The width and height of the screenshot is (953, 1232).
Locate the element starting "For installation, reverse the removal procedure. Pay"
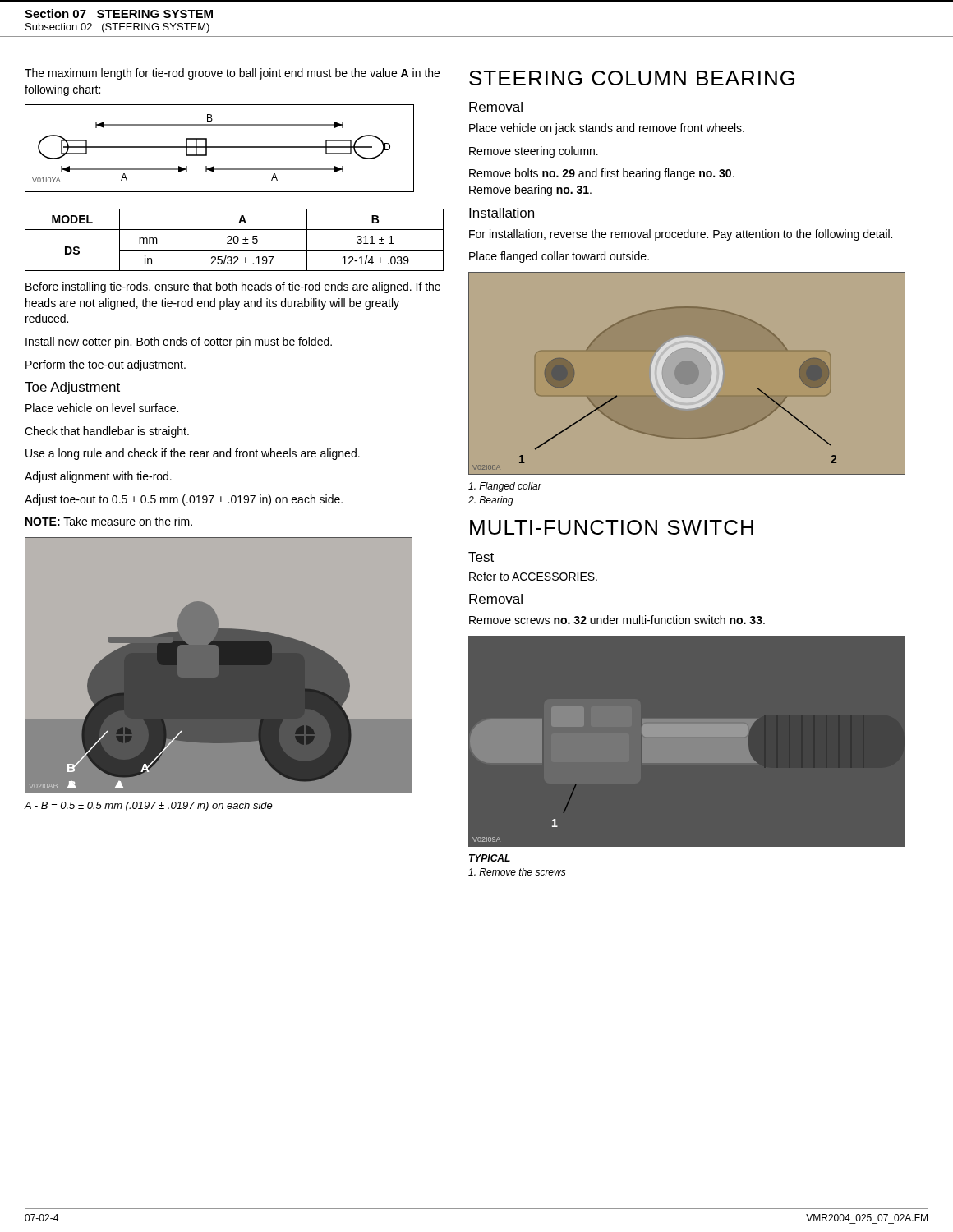point(698,246)
